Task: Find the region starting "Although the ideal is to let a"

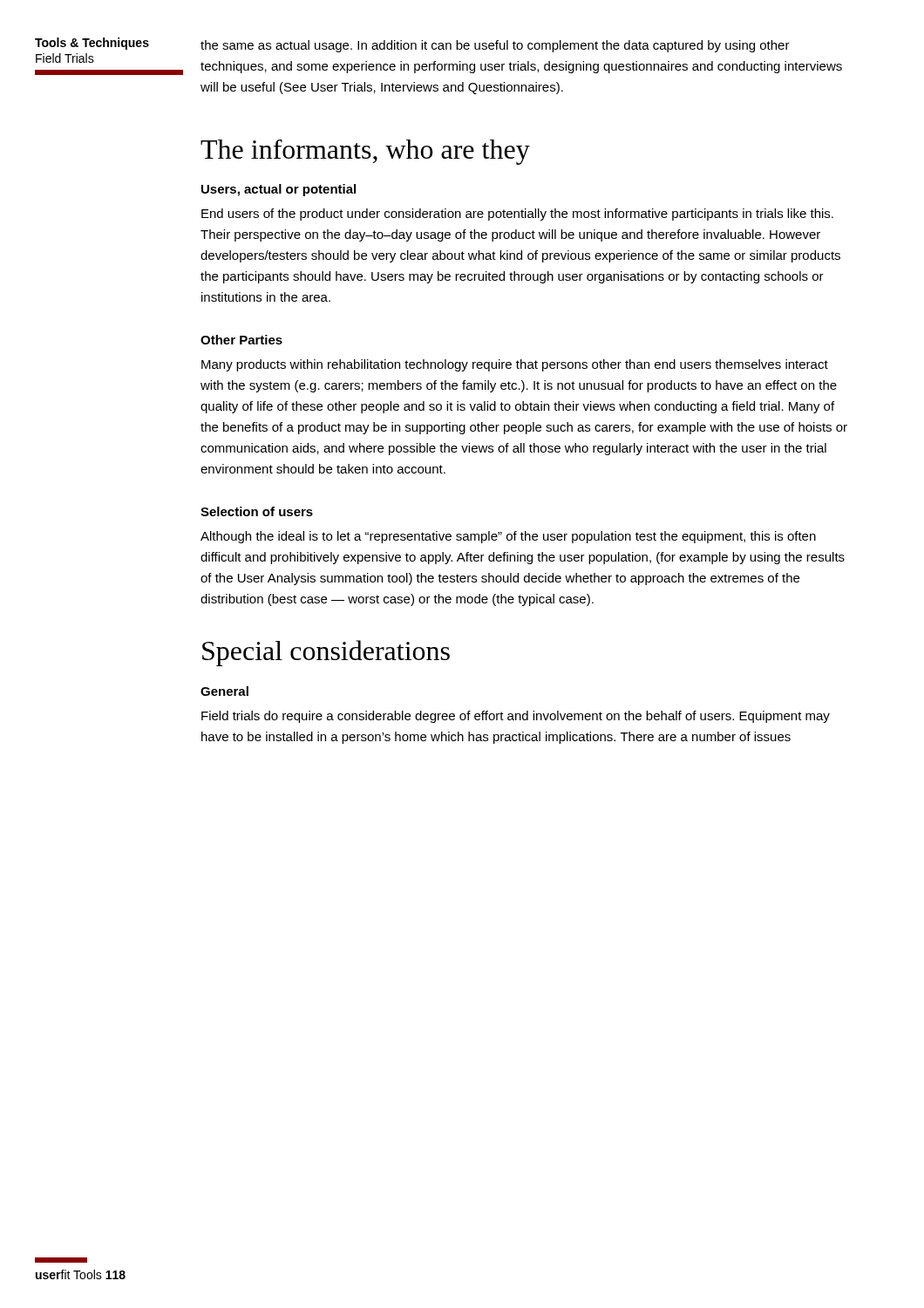Action: tap(523, 568)
